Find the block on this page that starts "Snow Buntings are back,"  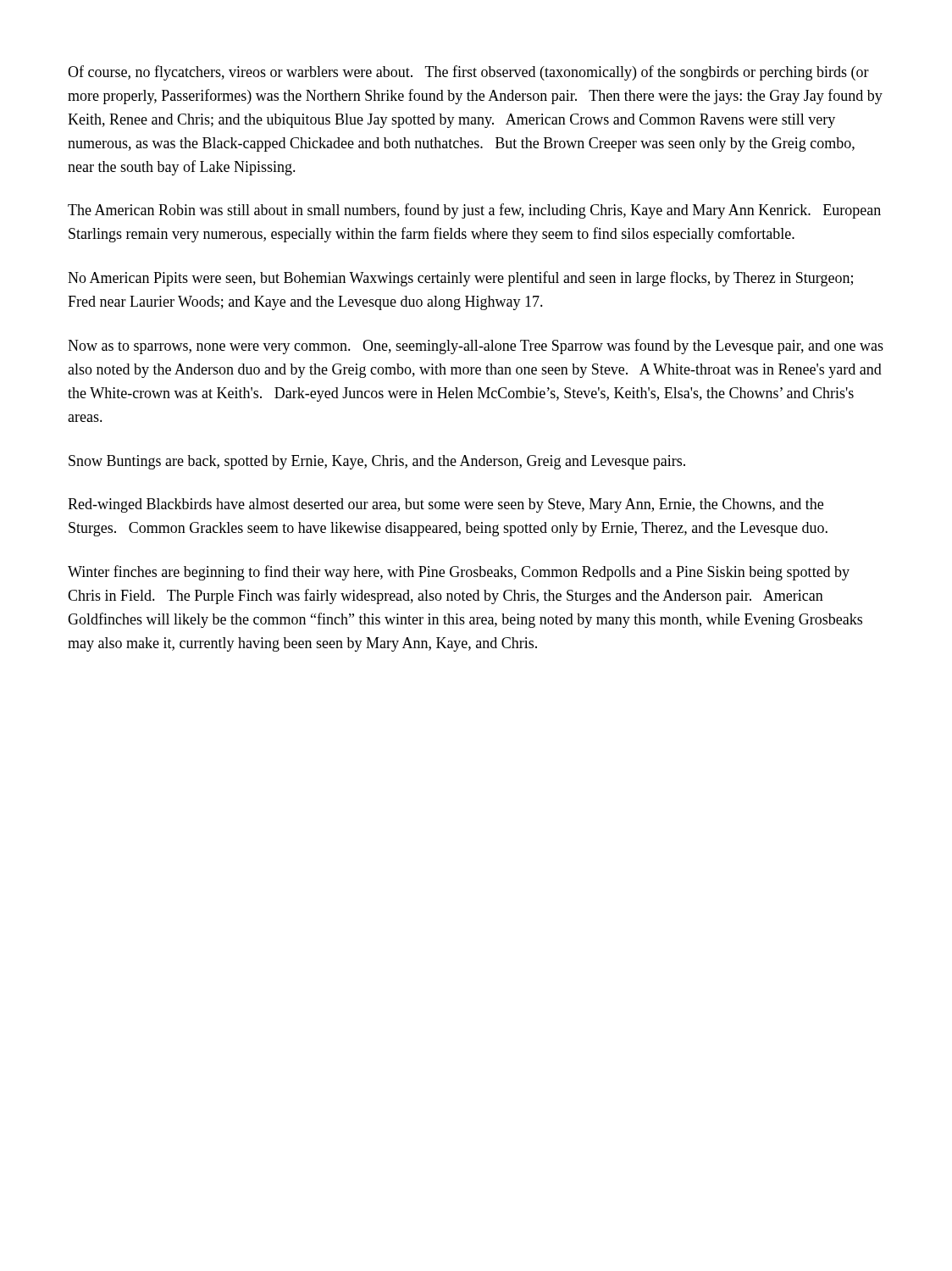(377, 461)
